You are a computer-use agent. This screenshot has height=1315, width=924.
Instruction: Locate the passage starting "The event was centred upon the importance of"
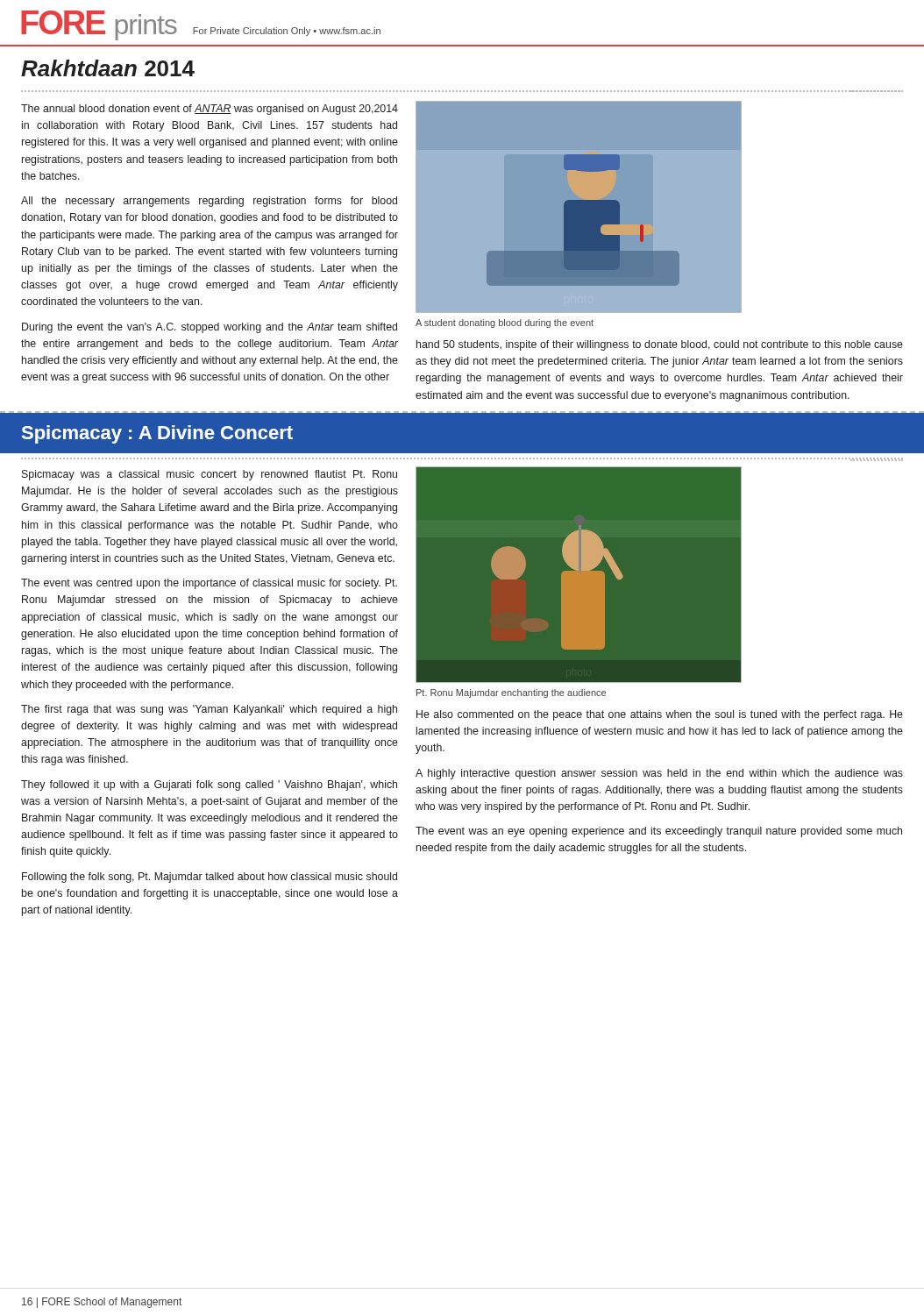(x=210, y=634)
